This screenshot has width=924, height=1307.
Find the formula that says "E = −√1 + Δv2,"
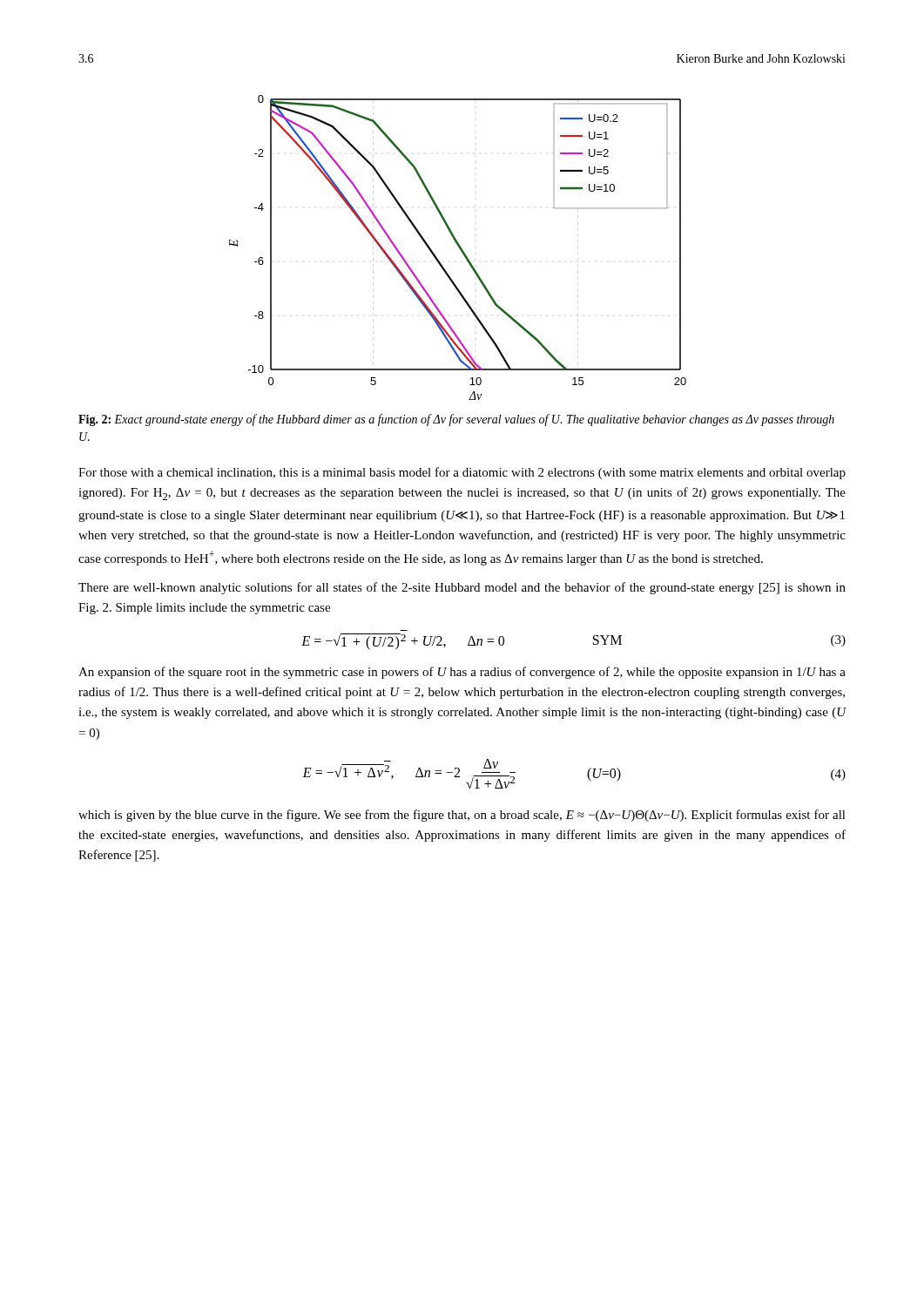coord(574,774)
